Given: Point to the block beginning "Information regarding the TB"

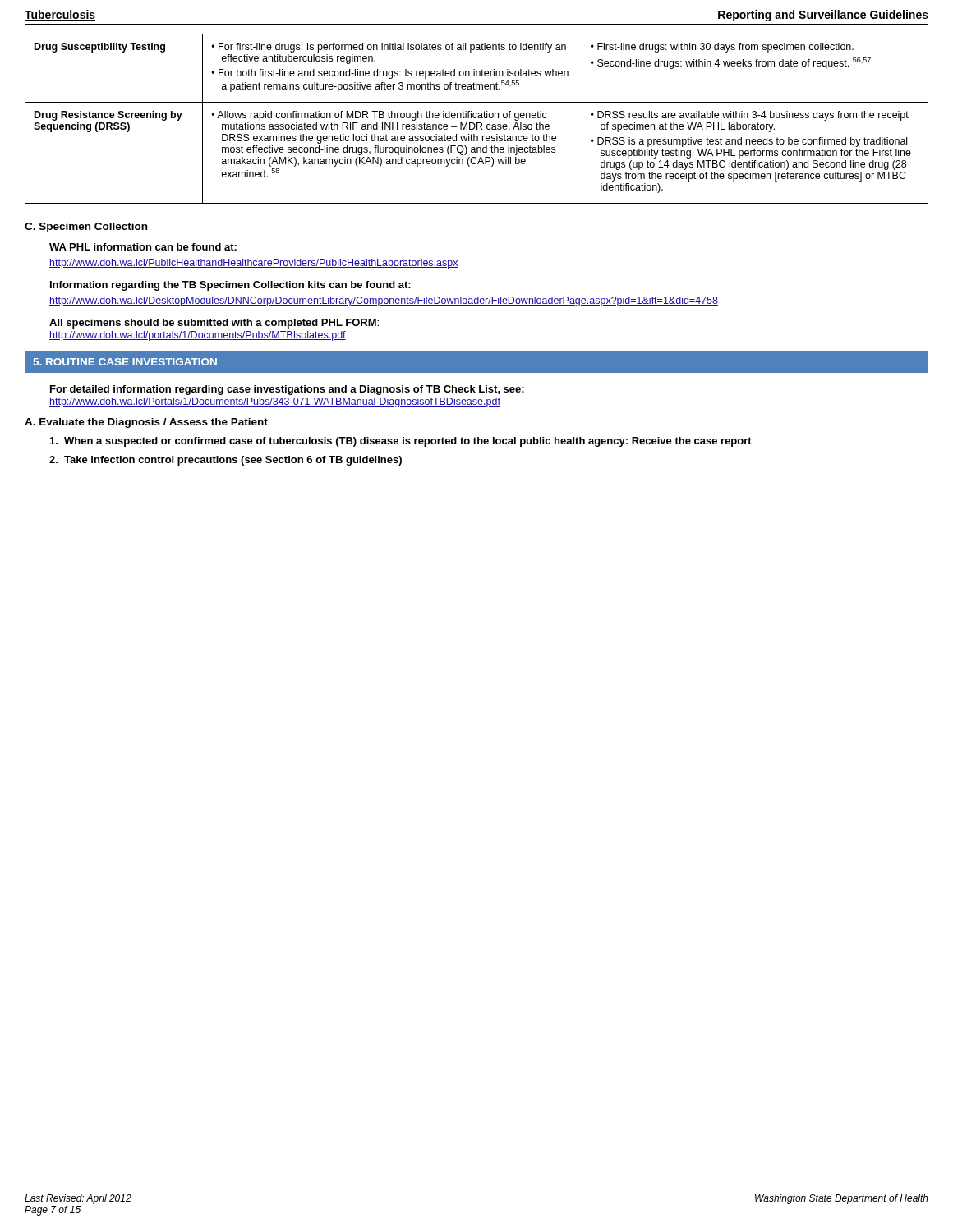Looking at the screenshot, I should (x=230, y=285).
